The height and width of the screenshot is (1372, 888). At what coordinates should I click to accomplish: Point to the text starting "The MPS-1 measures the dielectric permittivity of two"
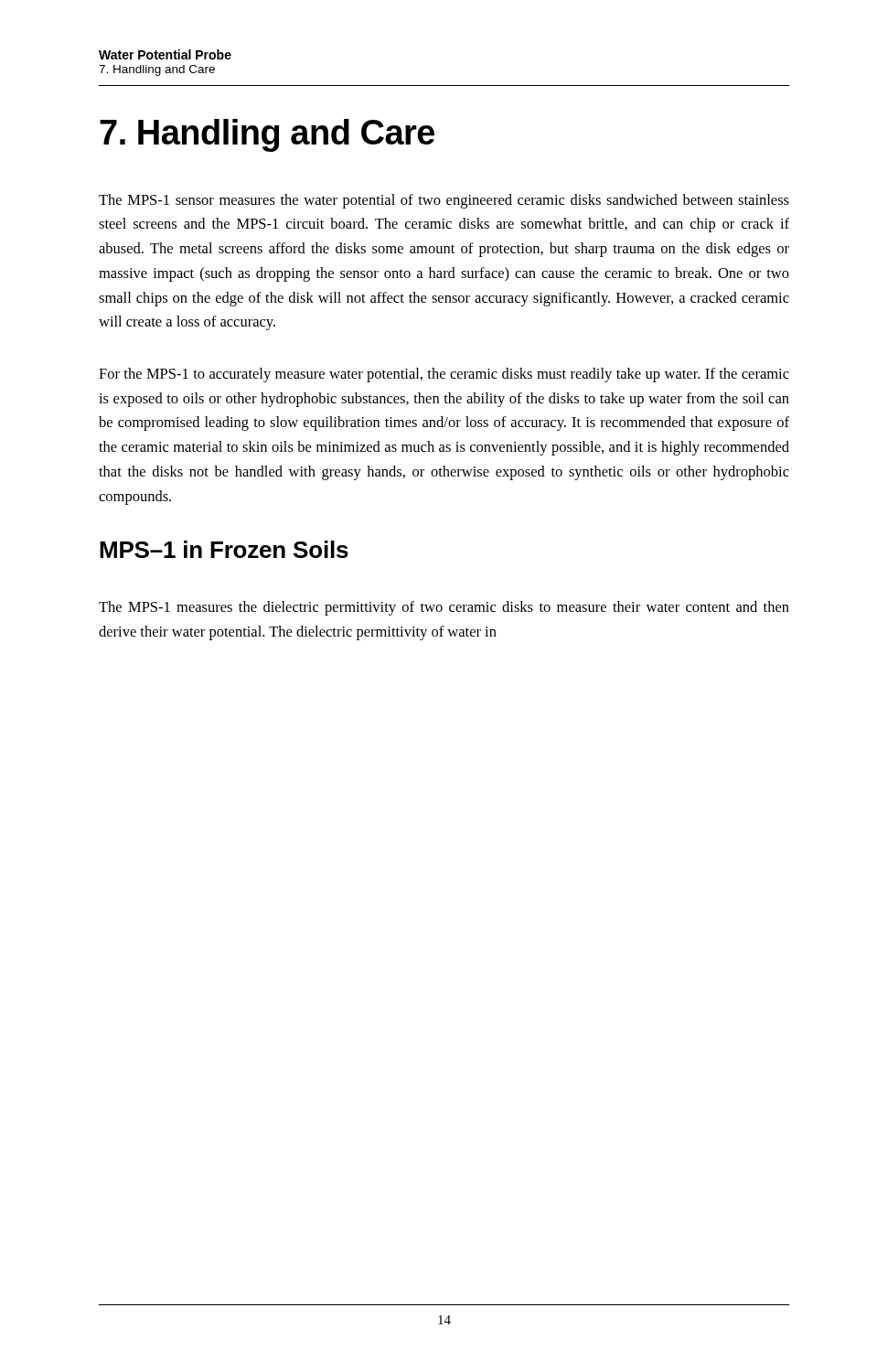tap(444, 619)
